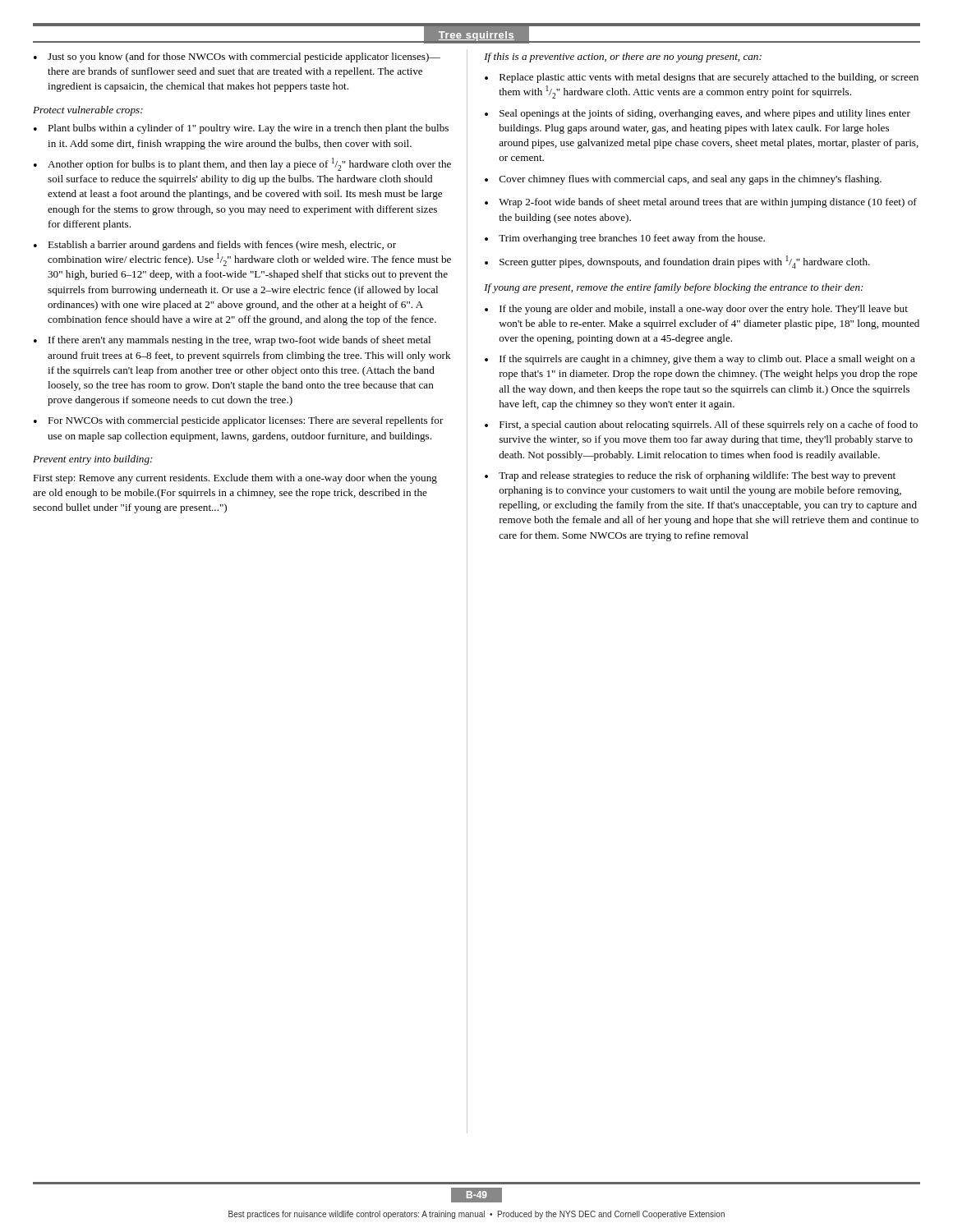Screen dimensions: 1232x953
Task: Find the block on this page that starts "• If the squirrels are caught in a"
Action: (702, 382)
